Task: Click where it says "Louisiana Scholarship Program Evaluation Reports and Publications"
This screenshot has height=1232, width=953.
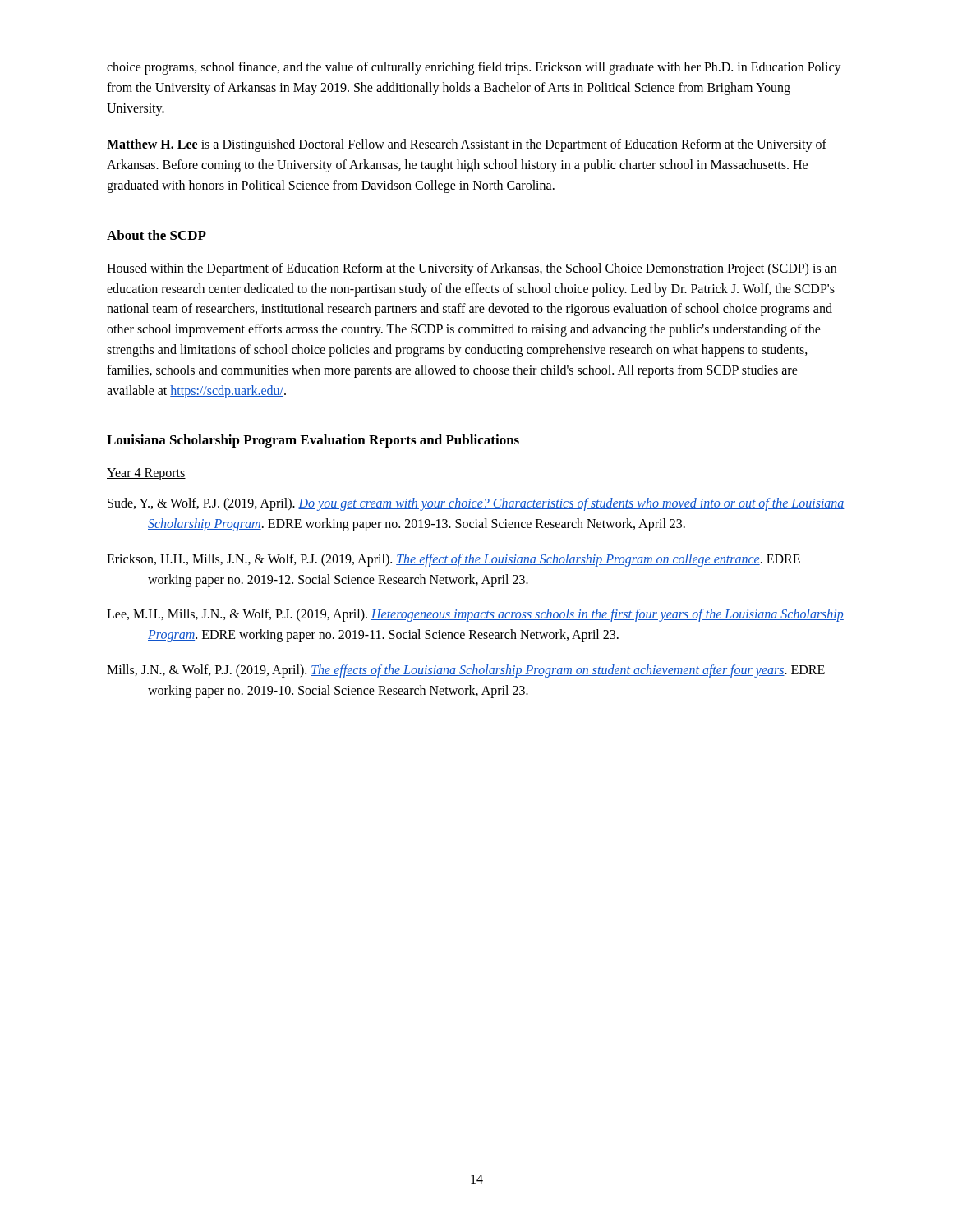Action: [313, 440]
